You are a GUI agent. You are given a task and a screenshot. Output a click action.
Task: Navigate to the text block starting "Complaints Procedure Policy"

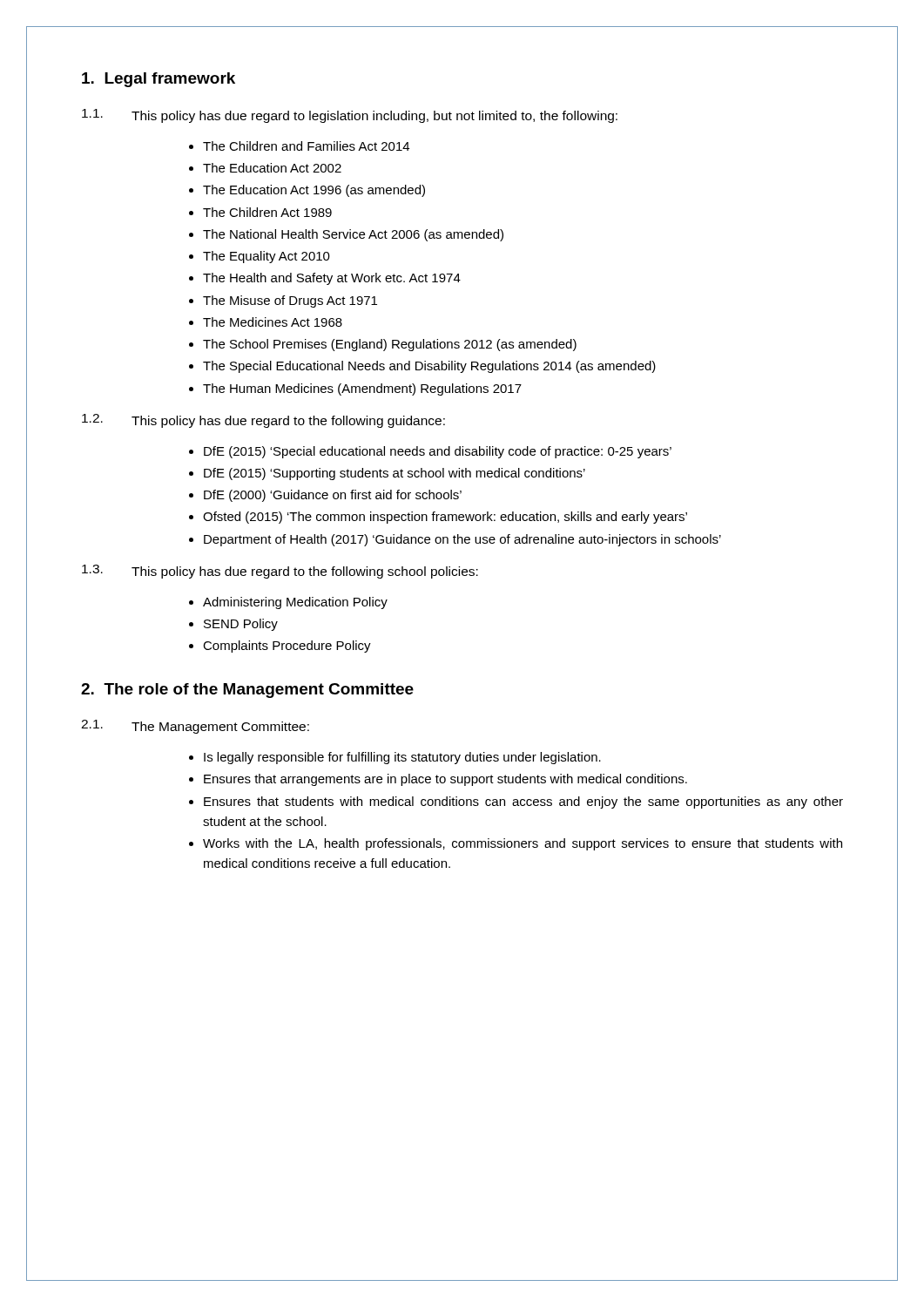click(287, 645)
